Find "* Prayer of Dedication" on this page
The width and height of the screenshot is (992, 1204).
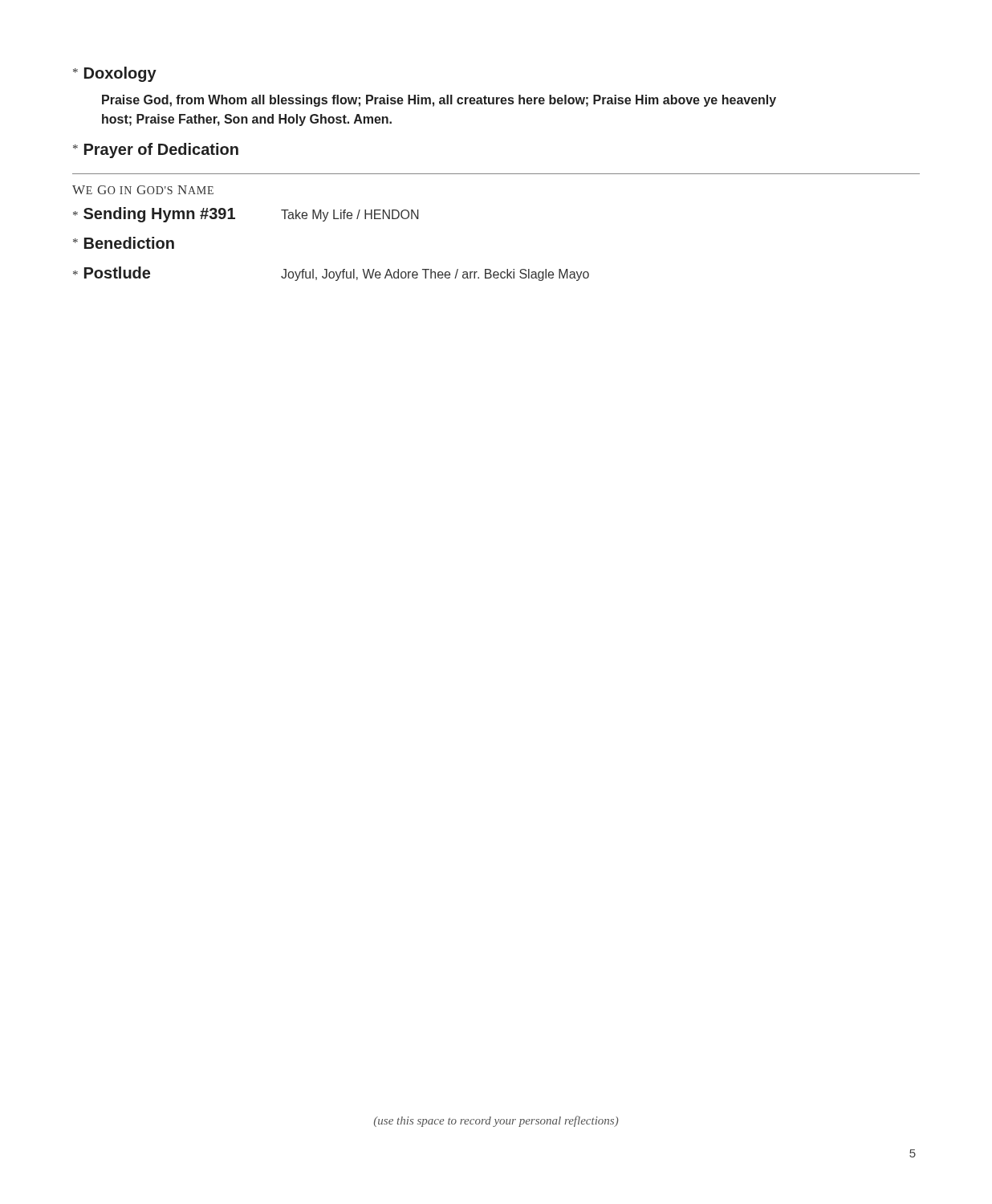[x=156, y=150]
